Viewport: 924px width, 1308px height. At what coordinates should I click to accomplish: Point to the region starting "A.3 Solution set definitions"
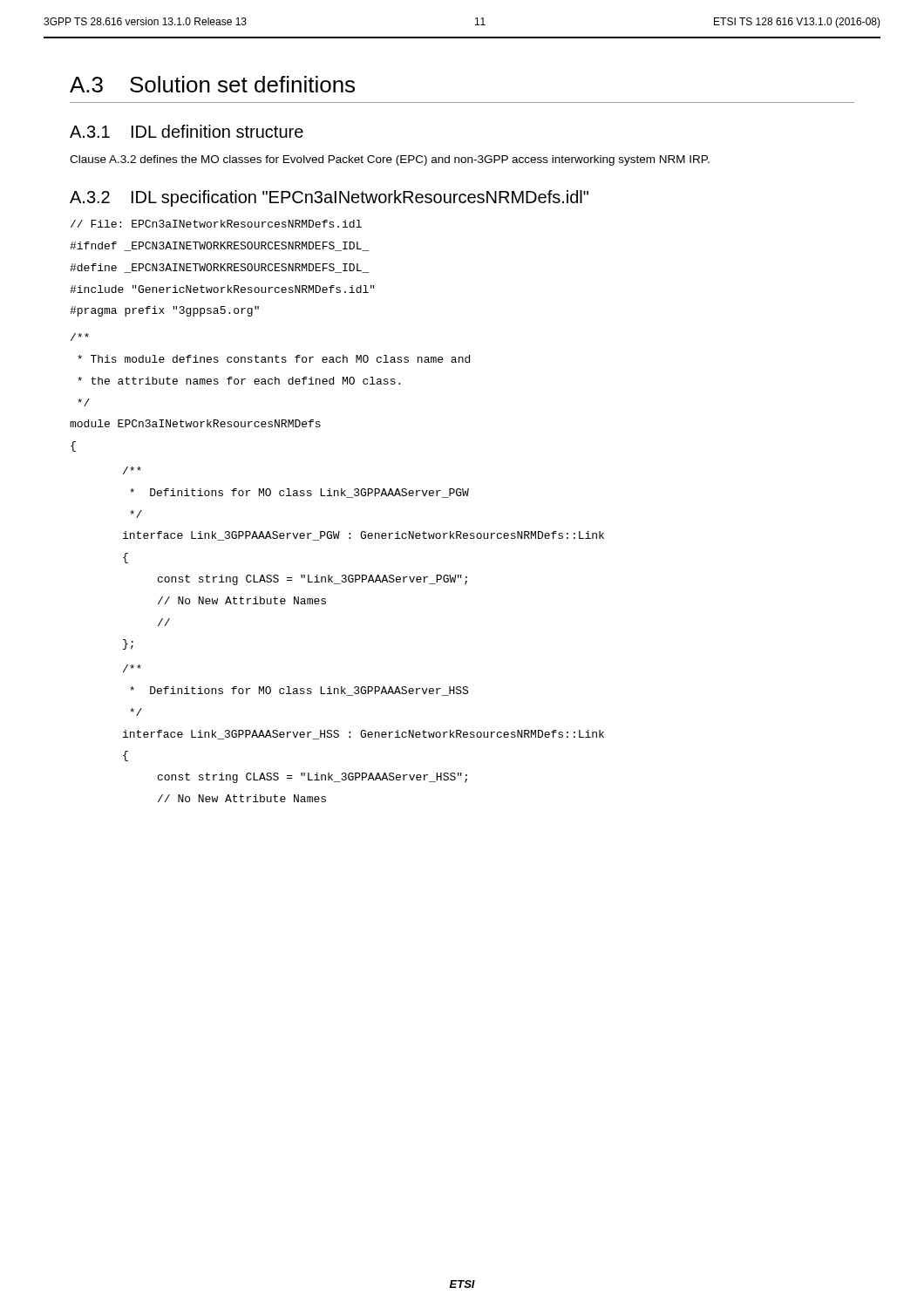[x=213, y=85]
